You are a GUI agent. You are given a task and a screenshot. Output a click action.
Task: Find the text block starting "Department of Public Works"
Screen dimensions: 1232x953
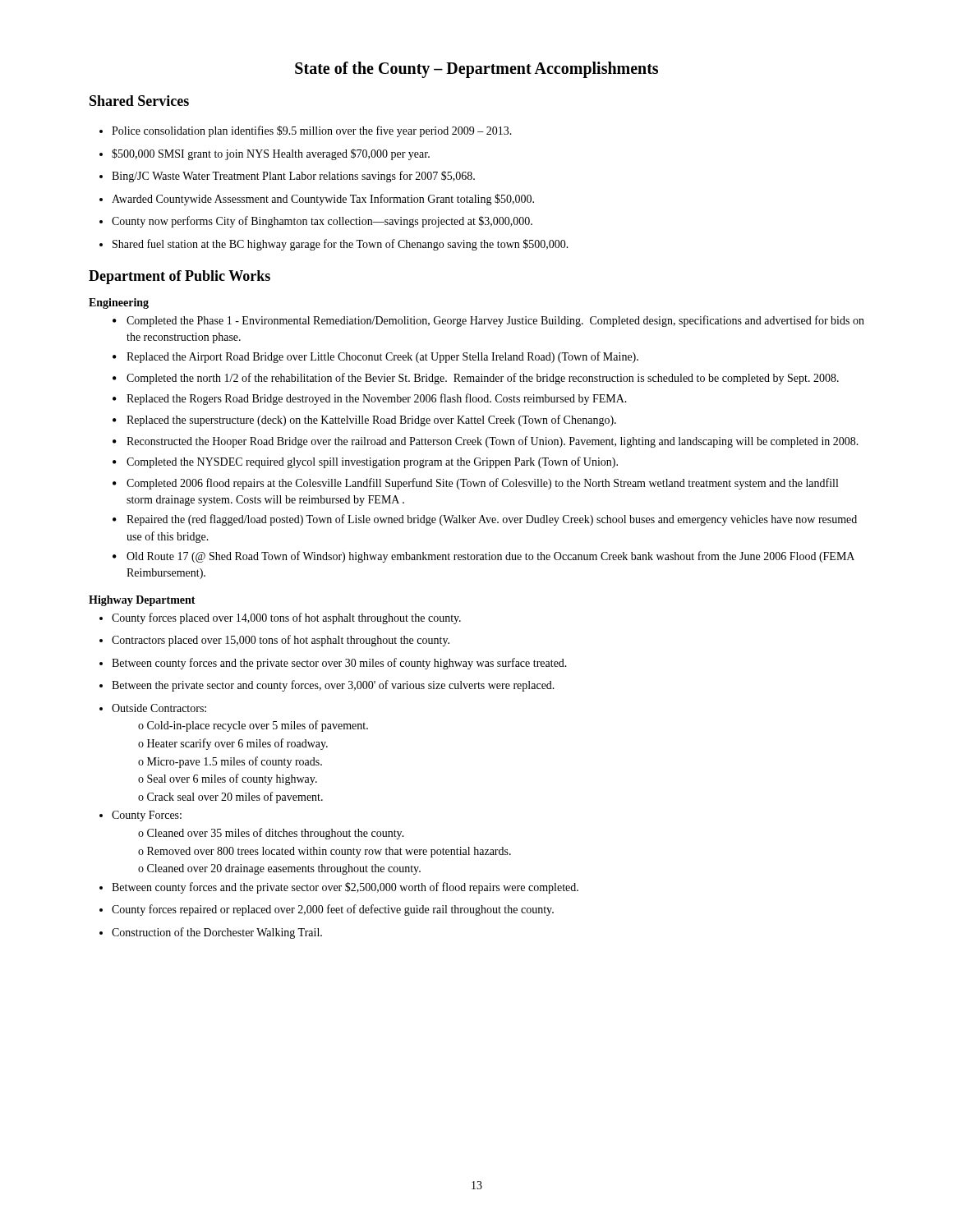click(x=180, y=277)
